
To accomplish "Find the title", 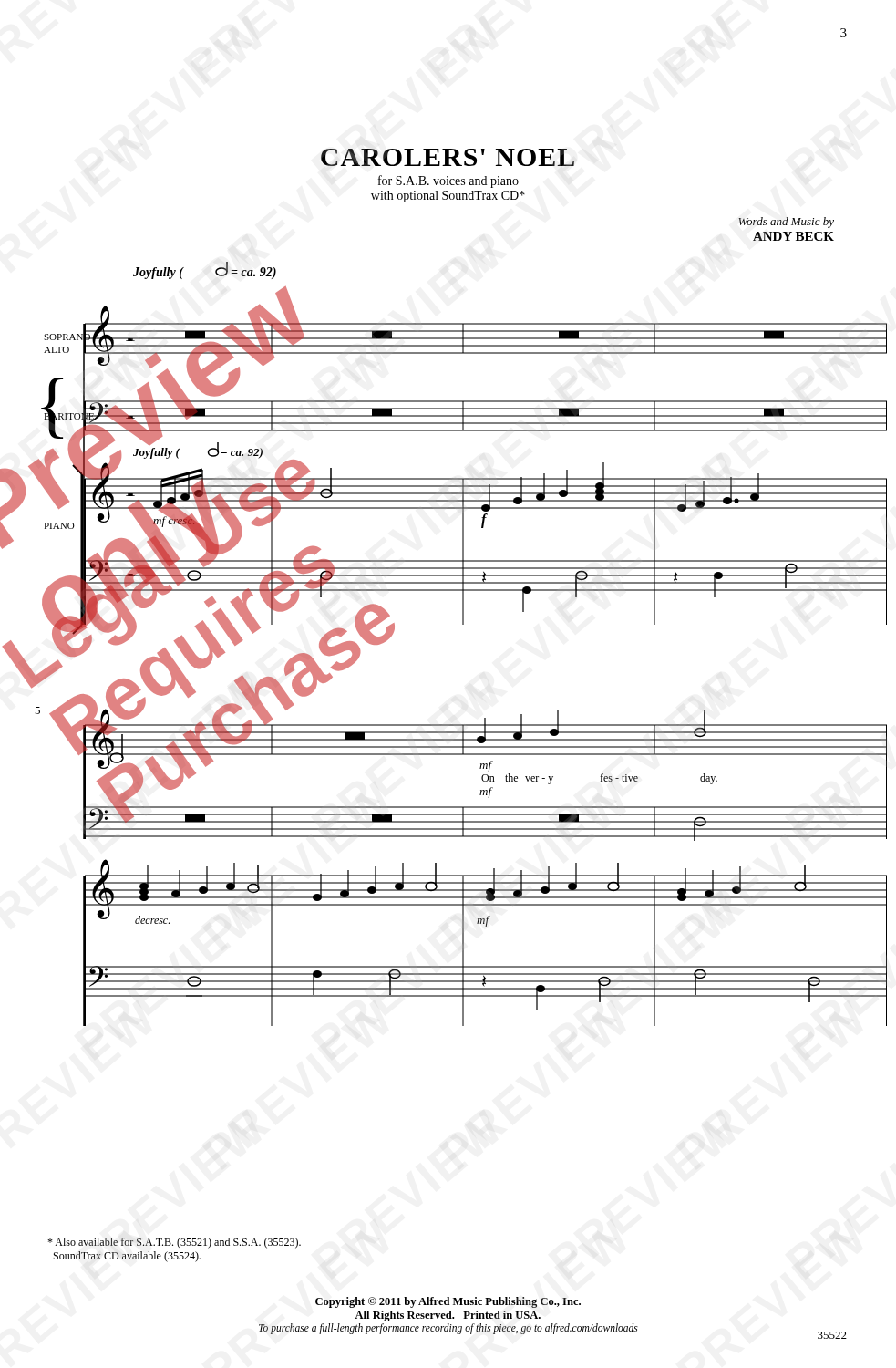I will pyautogui.click(x=448, y=172).
